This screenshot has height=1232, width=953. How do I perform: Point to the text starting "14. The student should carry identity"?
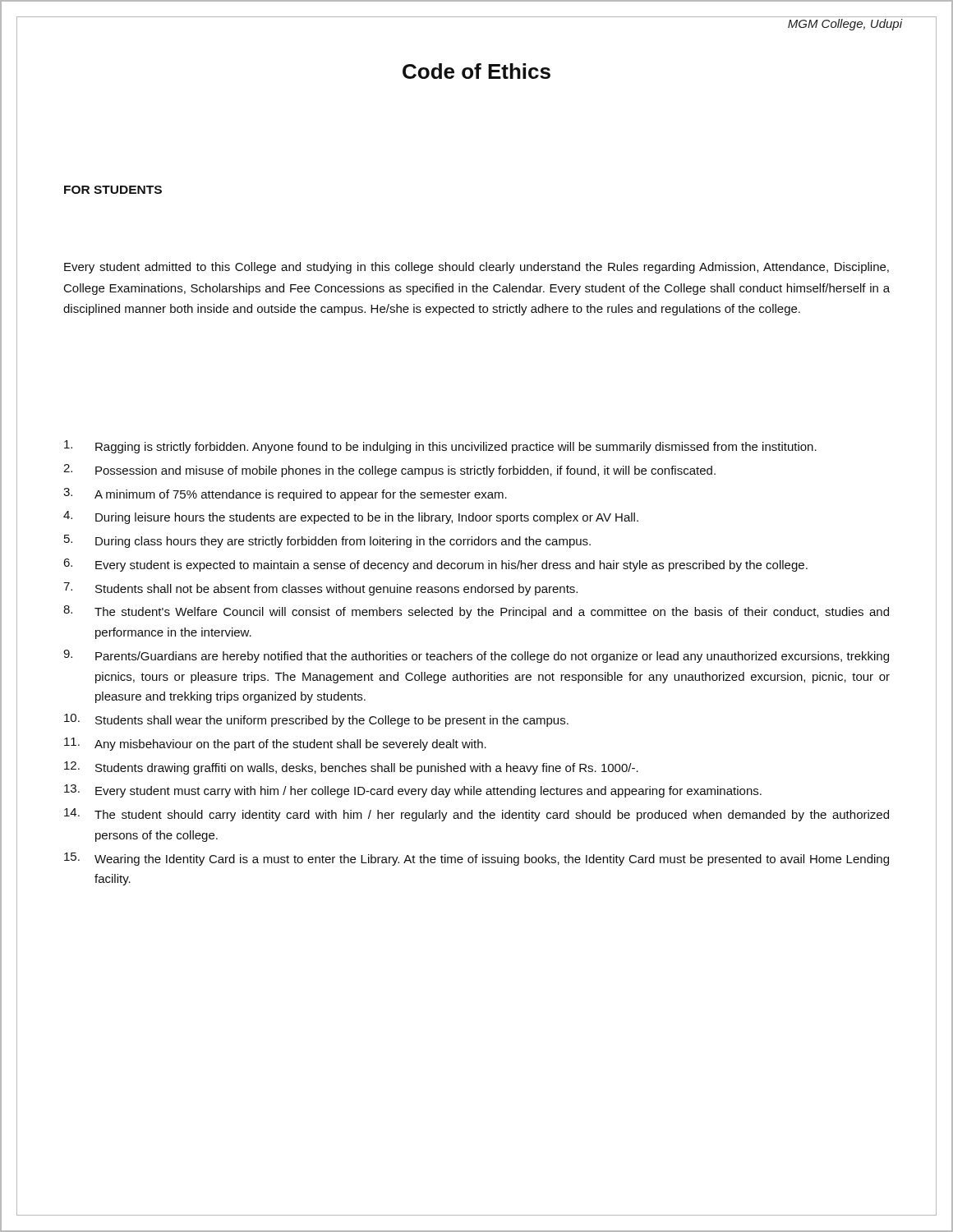click(x=476, y=825)
